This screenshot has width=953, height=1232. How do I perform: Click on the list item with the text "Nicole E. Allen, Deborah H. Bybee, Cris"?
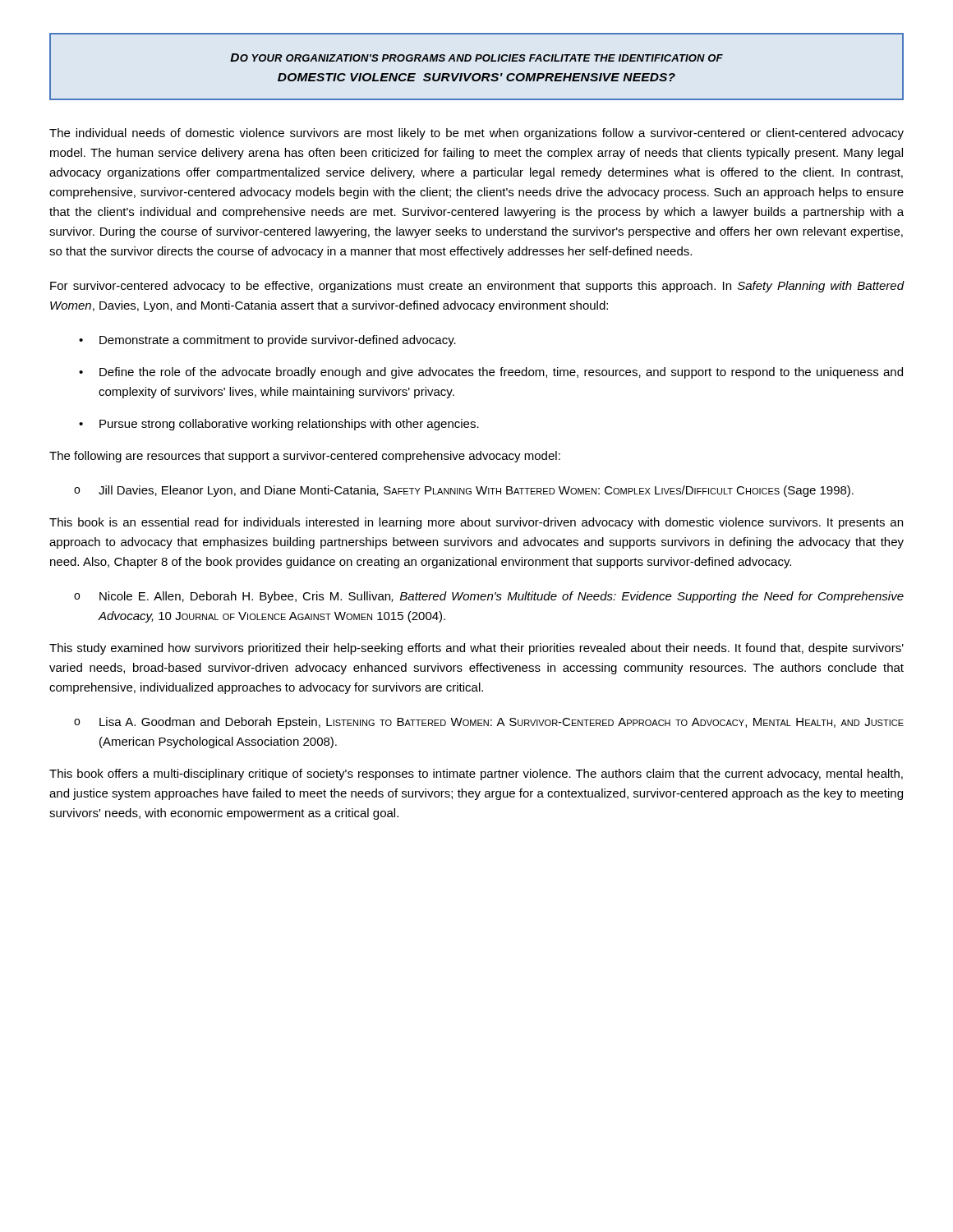click(476, 606)
